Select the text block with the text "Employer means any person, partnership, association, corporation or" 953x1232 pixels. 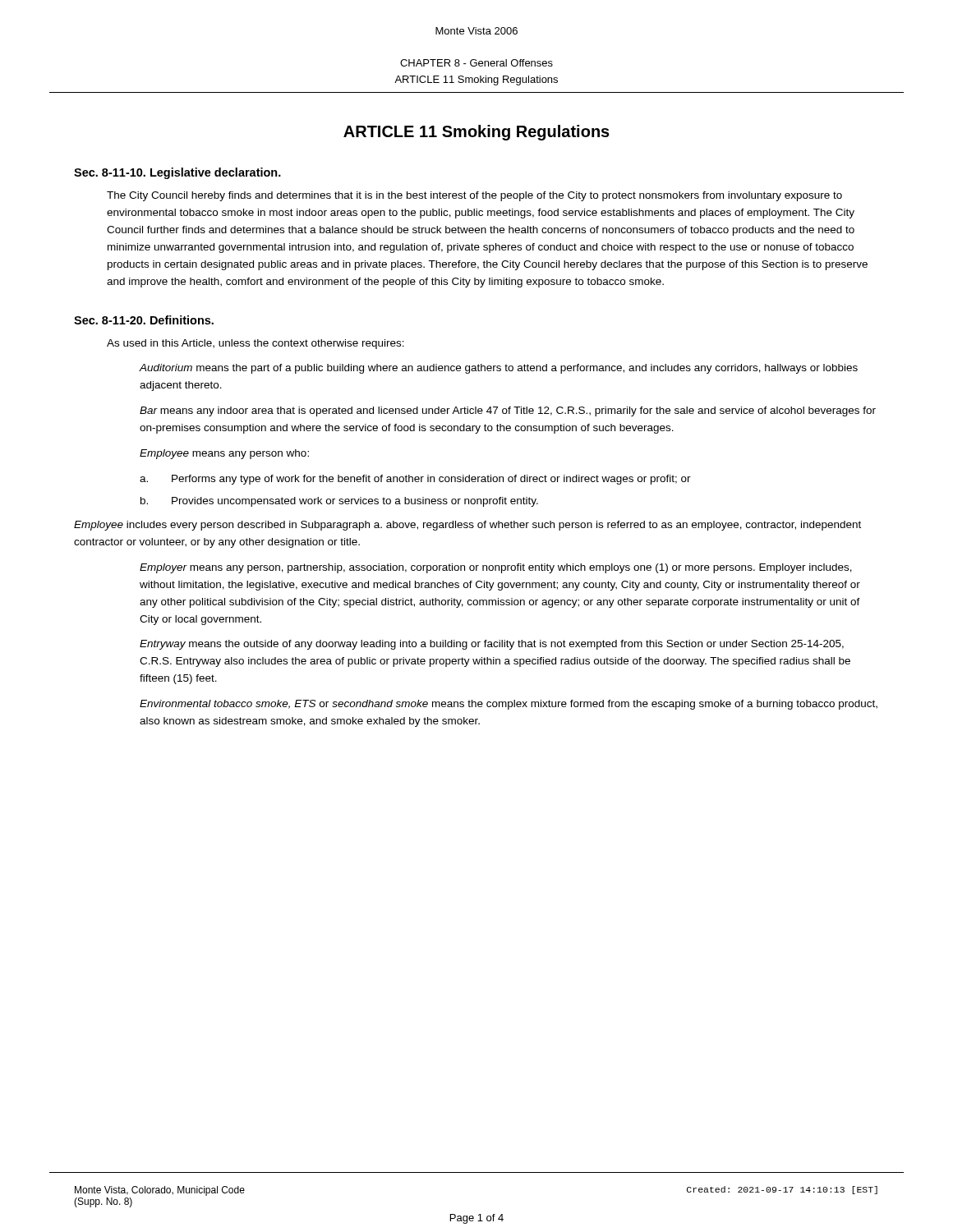click(x=500, y=593)
